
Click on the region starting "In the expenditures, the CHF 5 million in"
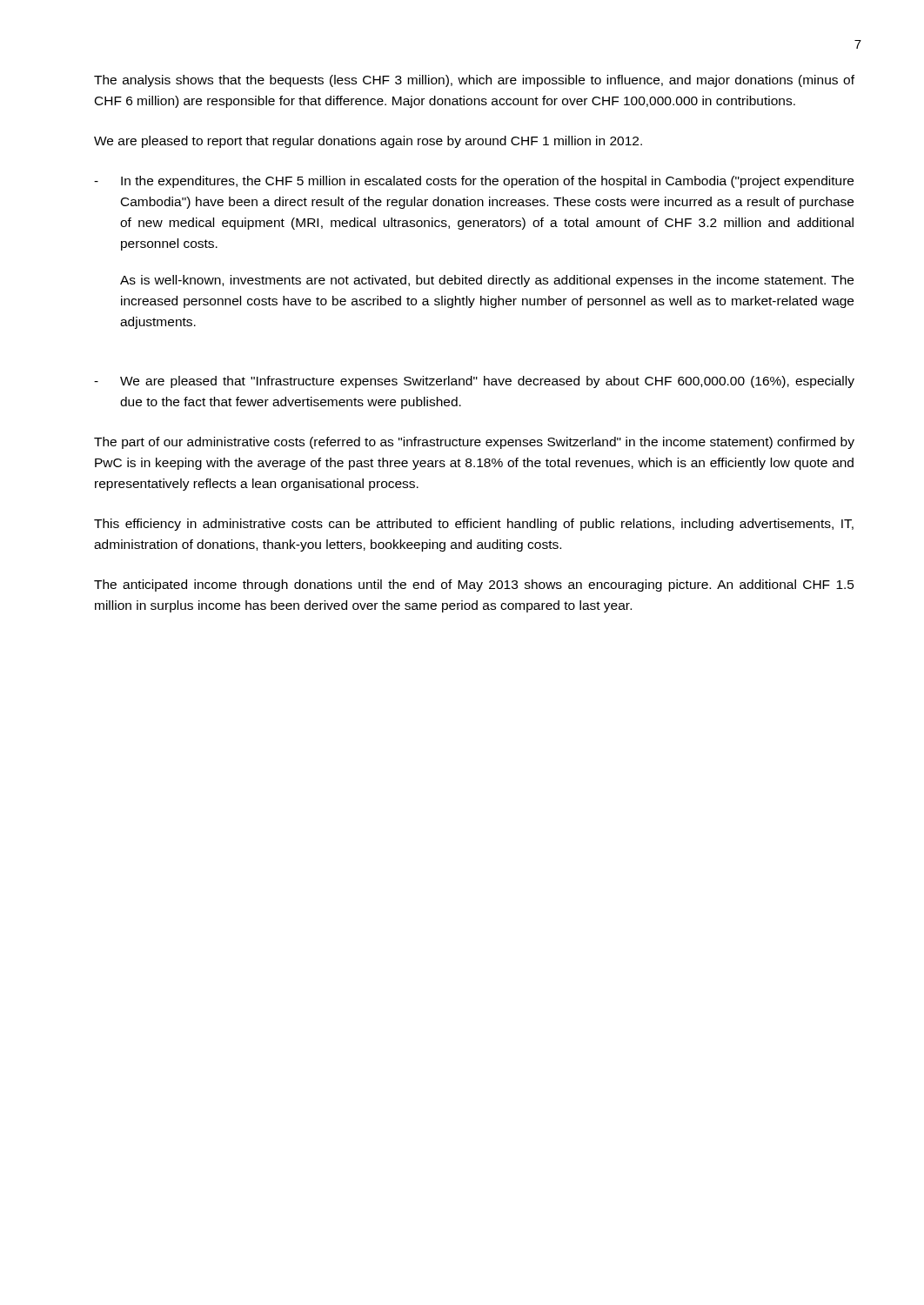click(x=487, y=212)
